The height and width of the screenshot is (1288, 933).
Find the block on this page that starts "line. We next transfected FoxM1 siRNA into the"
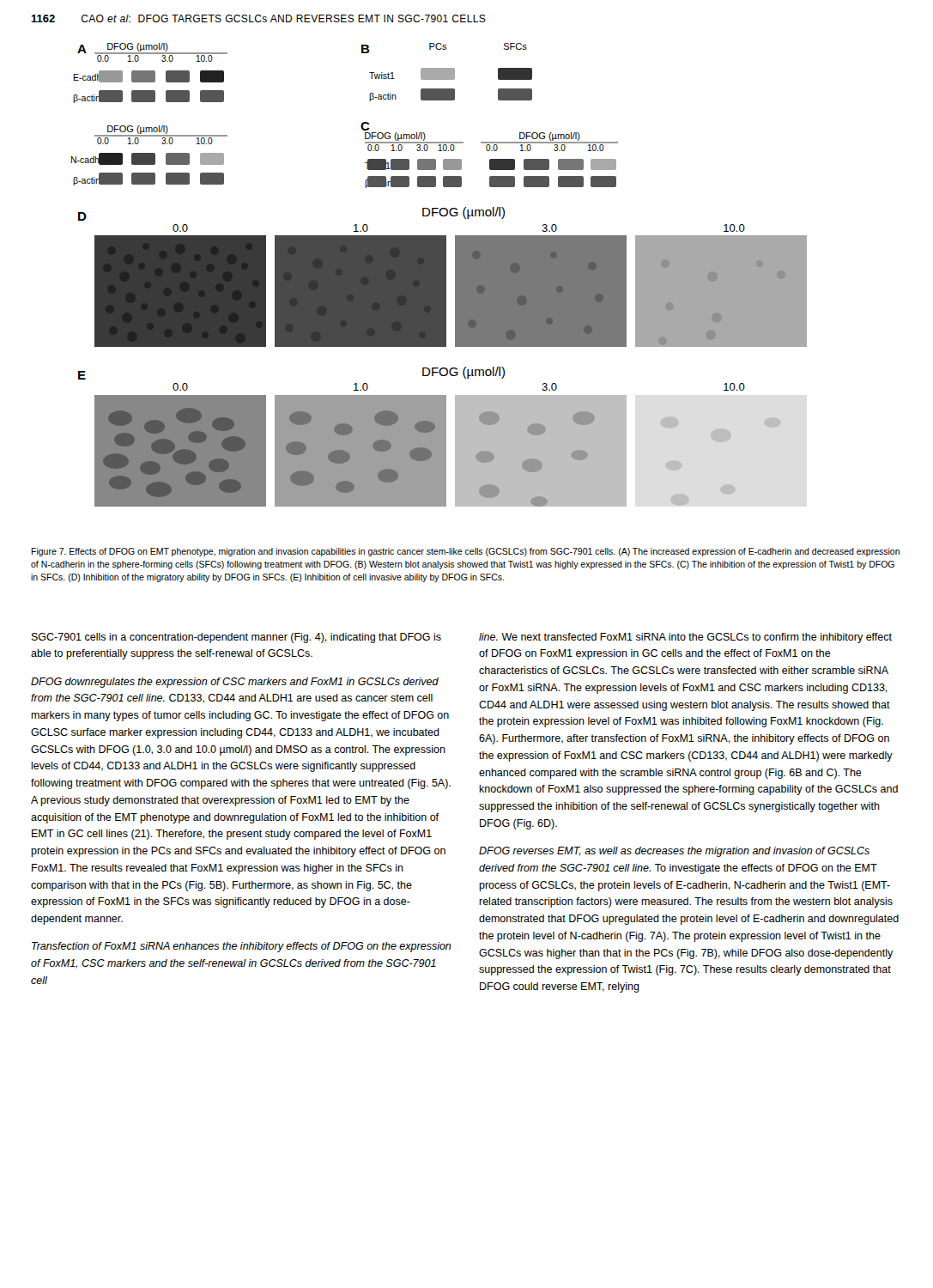pos(689,812)
